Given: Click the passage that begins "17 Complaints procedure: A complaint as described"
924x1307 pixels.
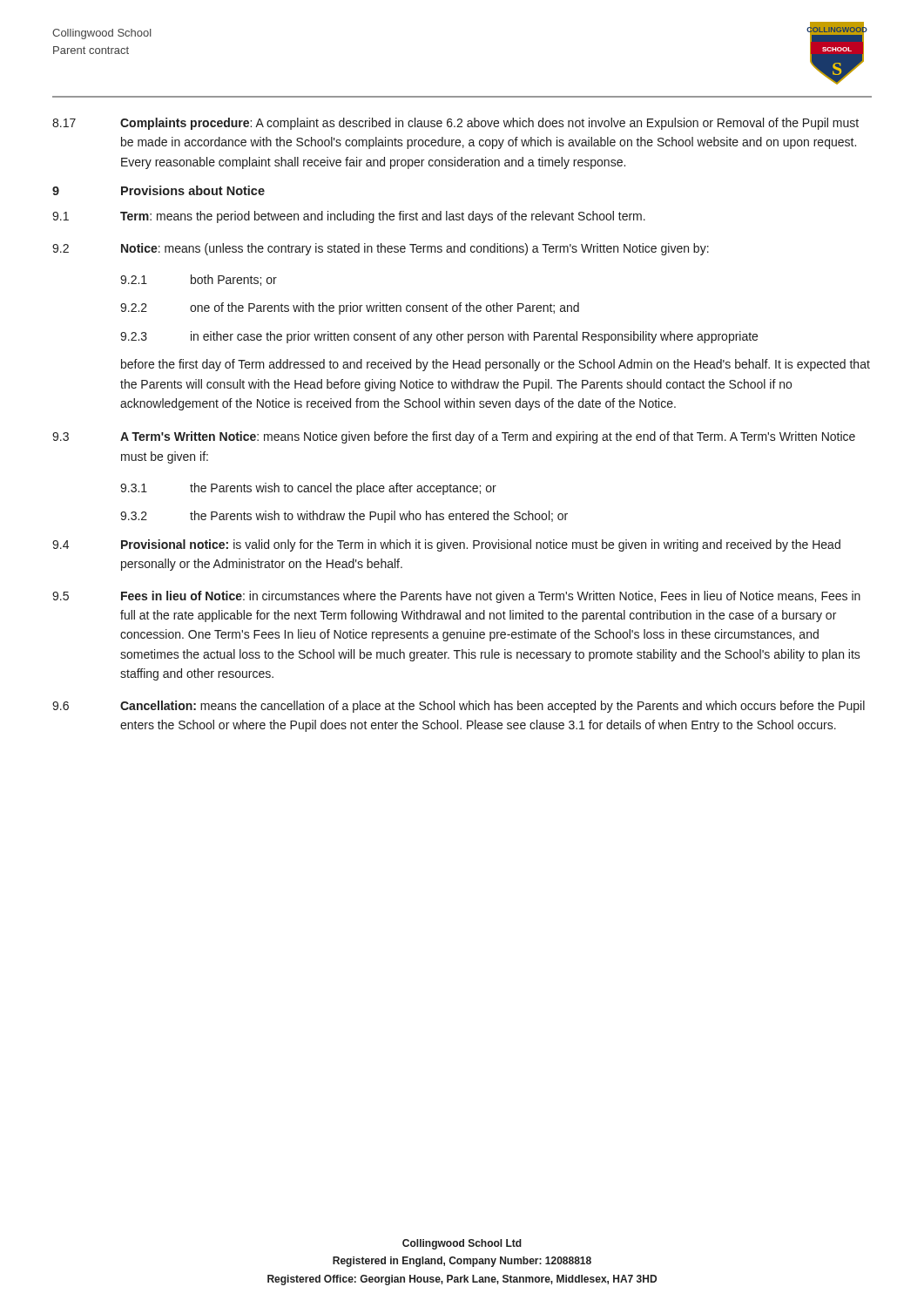Looking at the screenshot, I should click(462, 143).
